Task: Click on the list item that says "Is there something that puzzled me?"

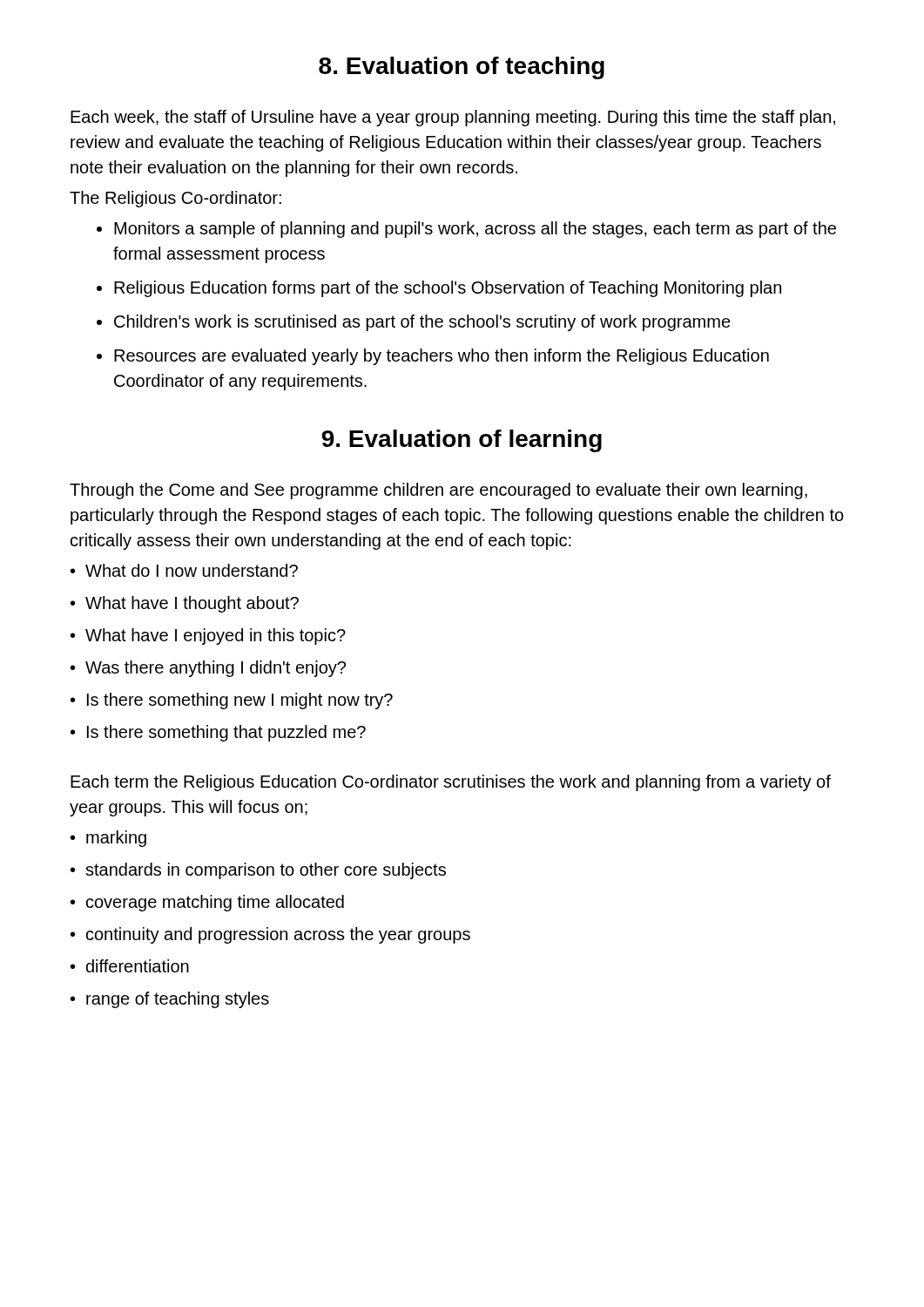Action: click(218, 733)
